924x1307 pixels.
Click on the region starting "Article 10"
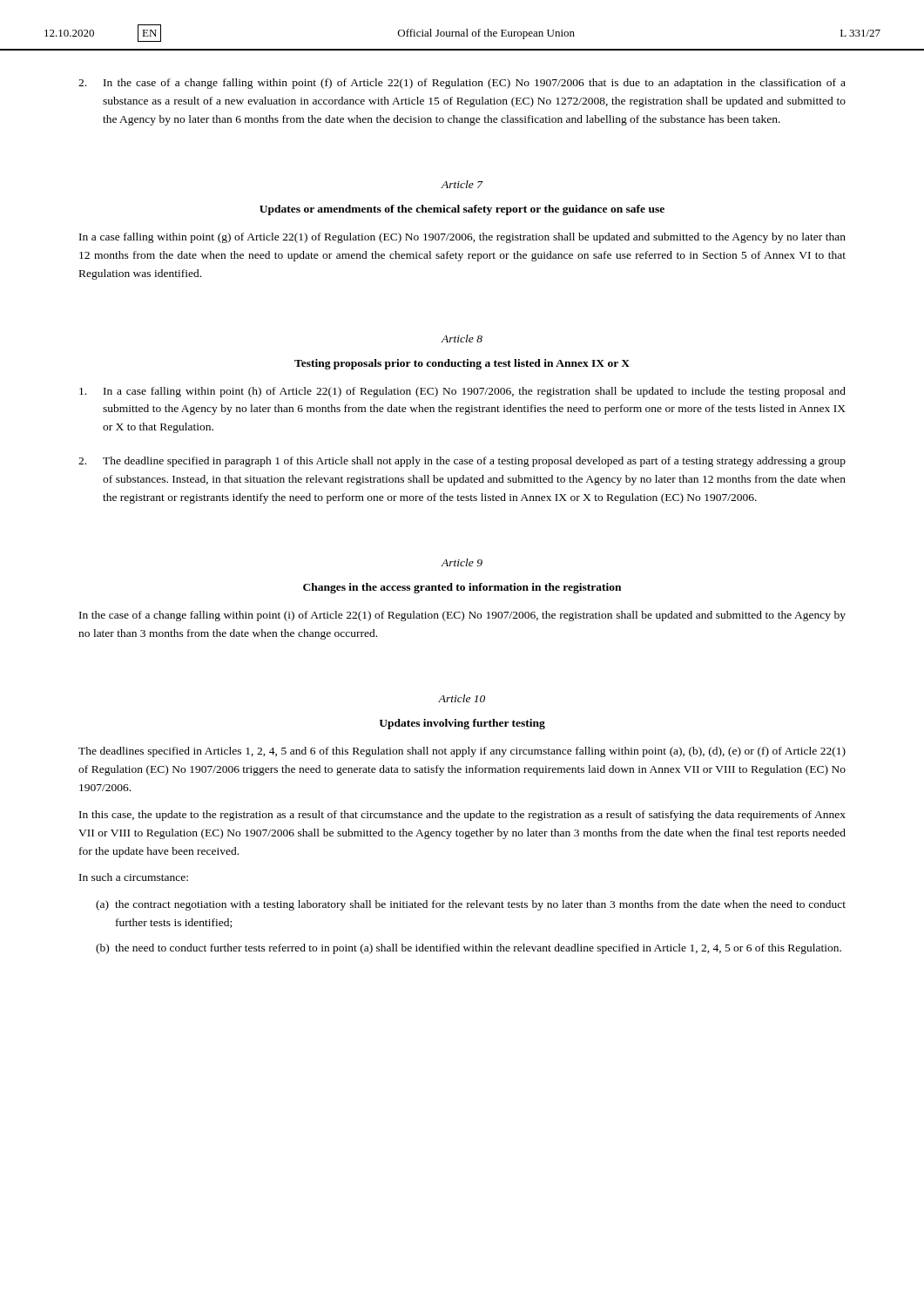pyautogui.click(x=462, y=698)
